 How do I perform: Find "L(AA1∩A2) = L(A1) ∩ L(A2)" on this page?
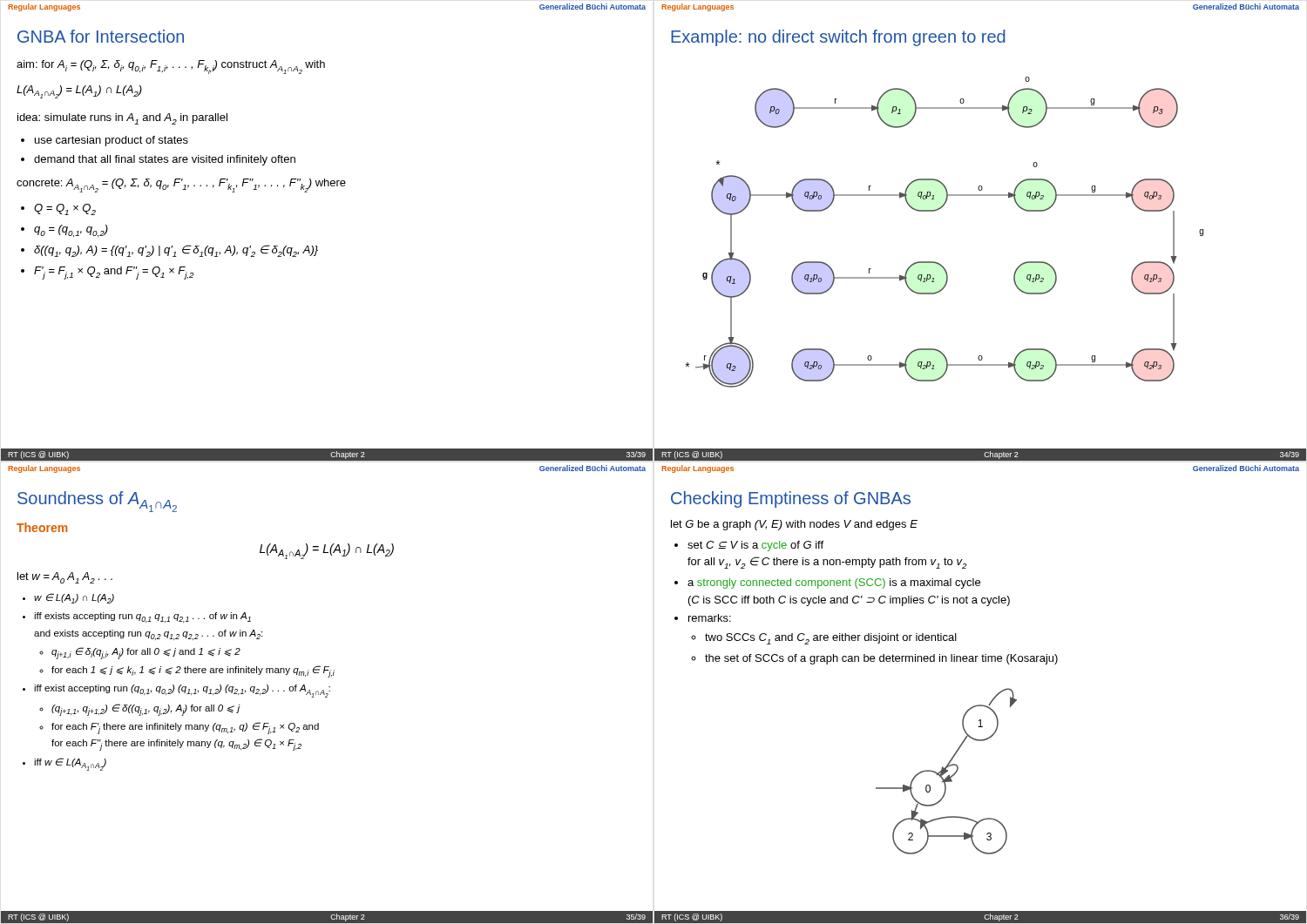click(327, 551)
